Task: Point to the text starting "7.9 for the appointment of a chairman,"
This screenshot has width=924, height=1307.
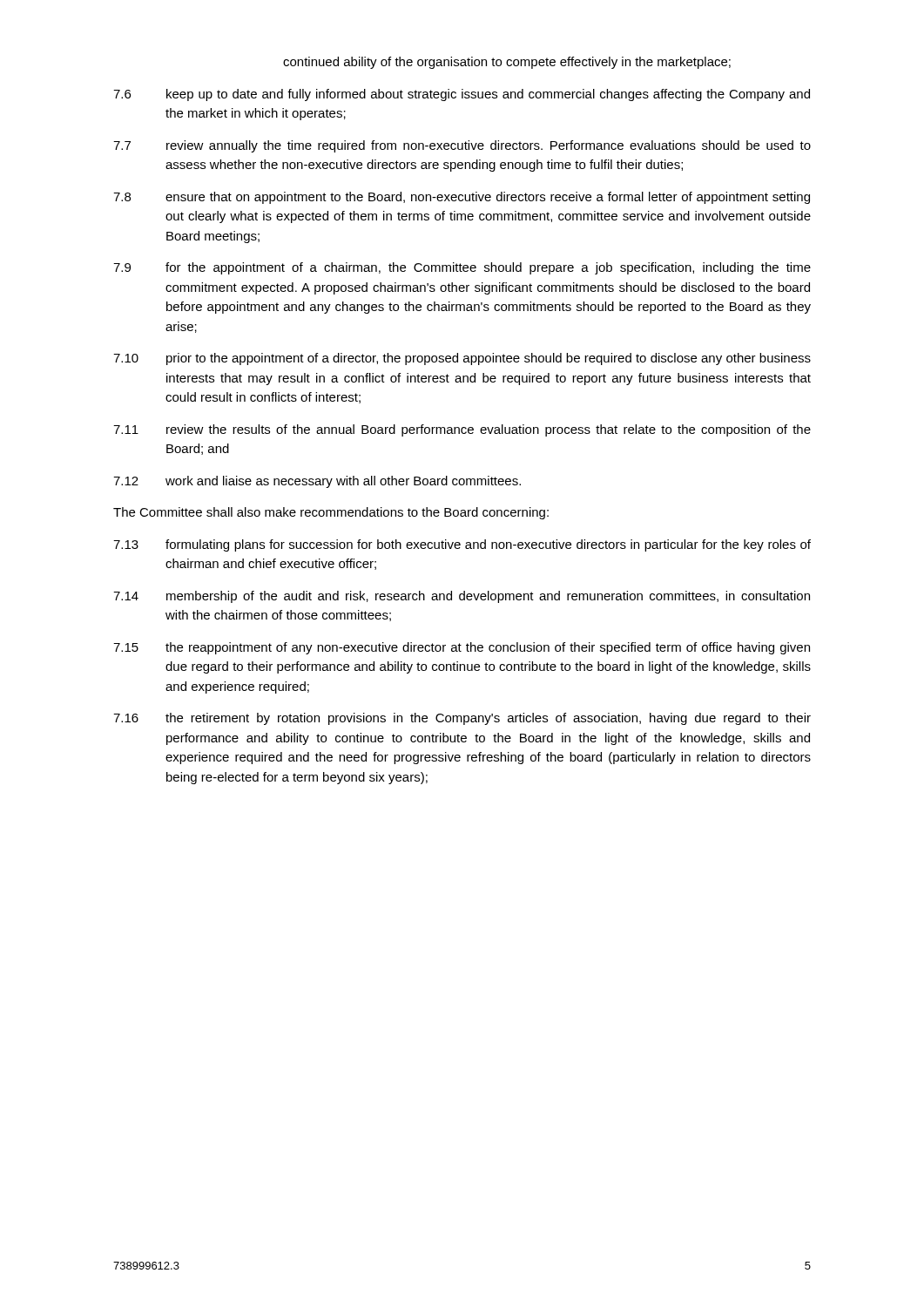Action: (x=462, y=297)
